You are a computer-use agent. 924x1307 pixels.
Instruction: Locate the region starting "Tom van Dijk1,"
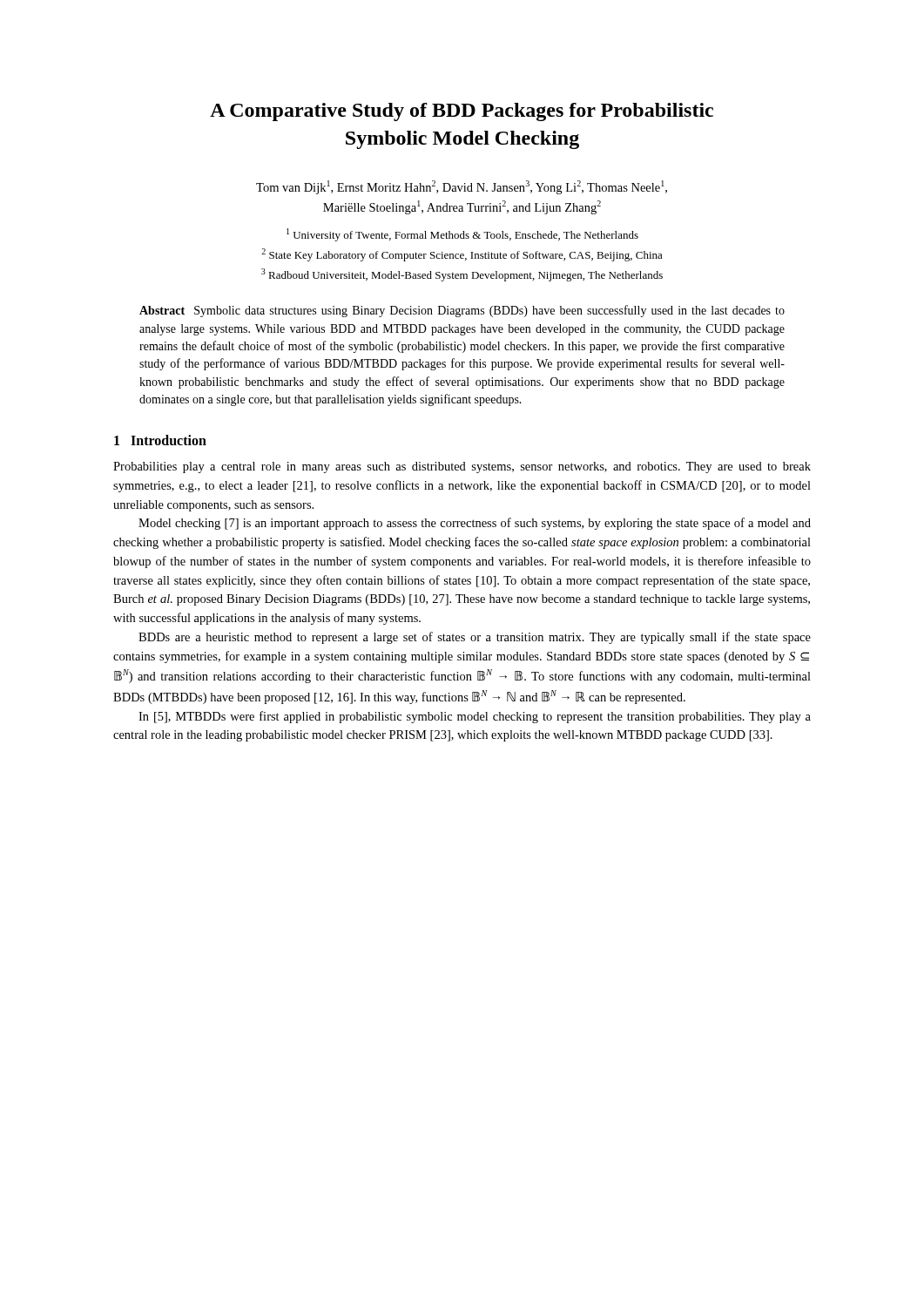pos(462,196)
